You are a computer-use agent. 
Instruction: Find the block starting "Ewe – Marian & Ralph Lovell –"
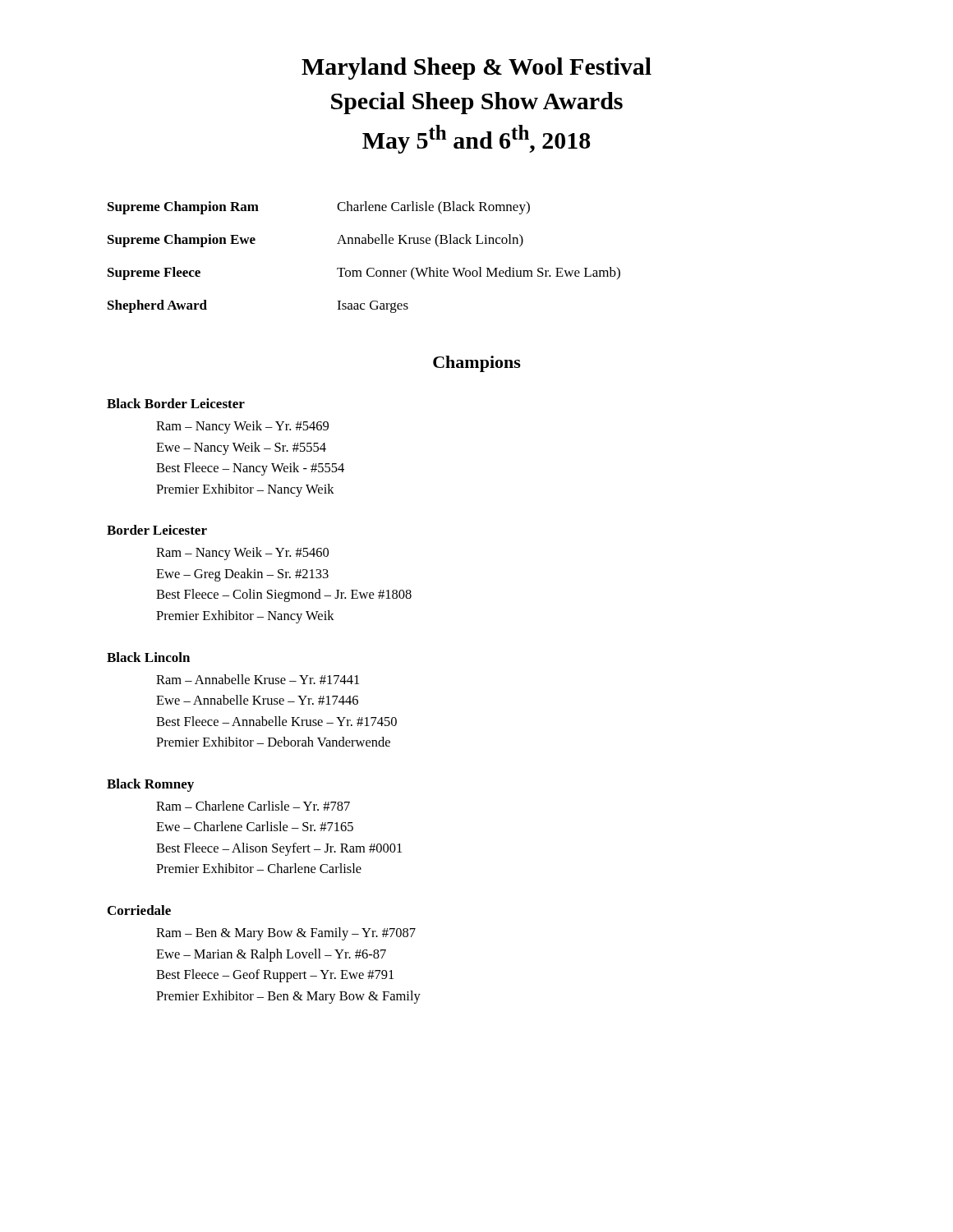coord(271,954)
